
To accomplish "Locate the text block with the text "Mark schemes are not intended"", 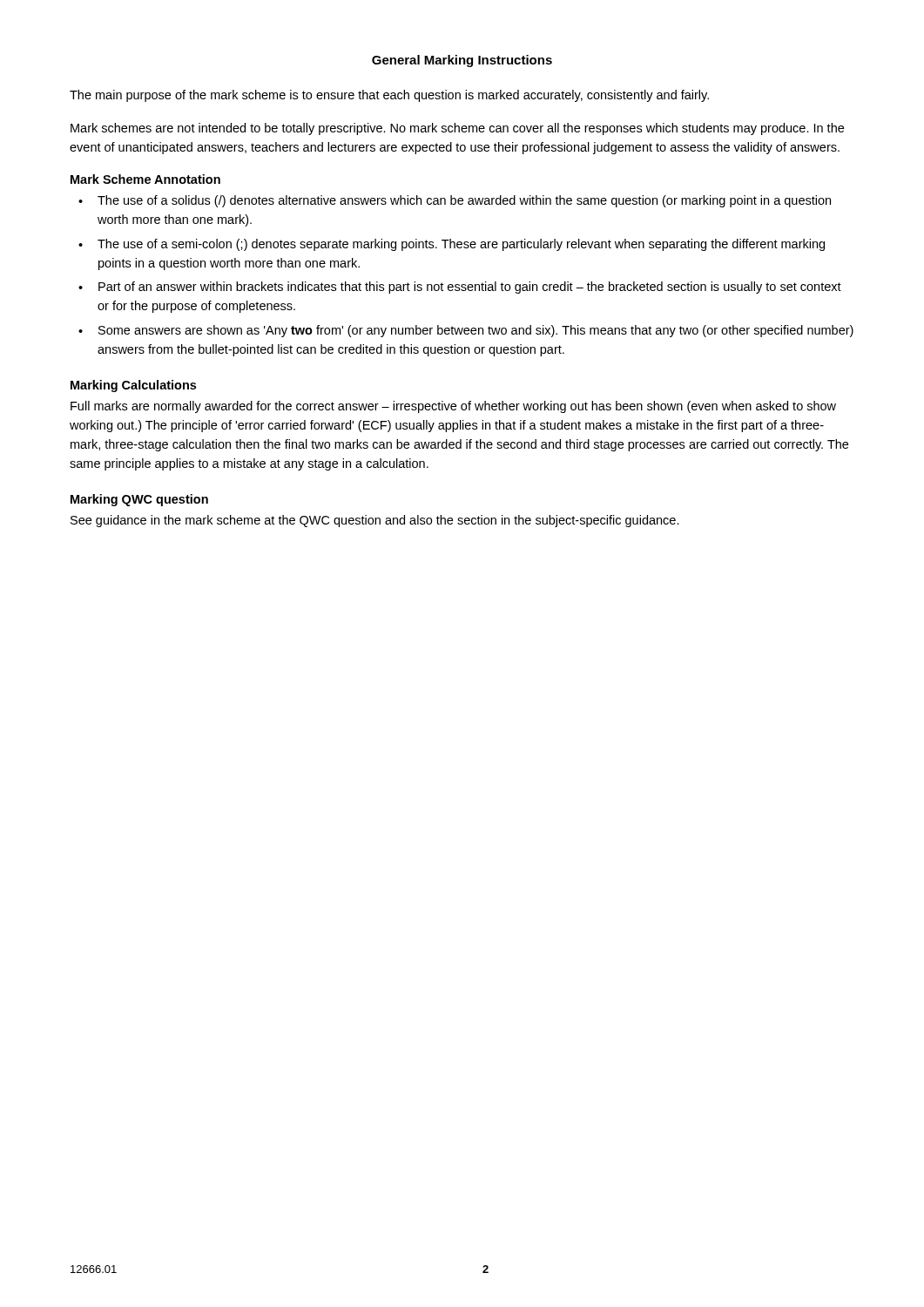I will point(457,137).
